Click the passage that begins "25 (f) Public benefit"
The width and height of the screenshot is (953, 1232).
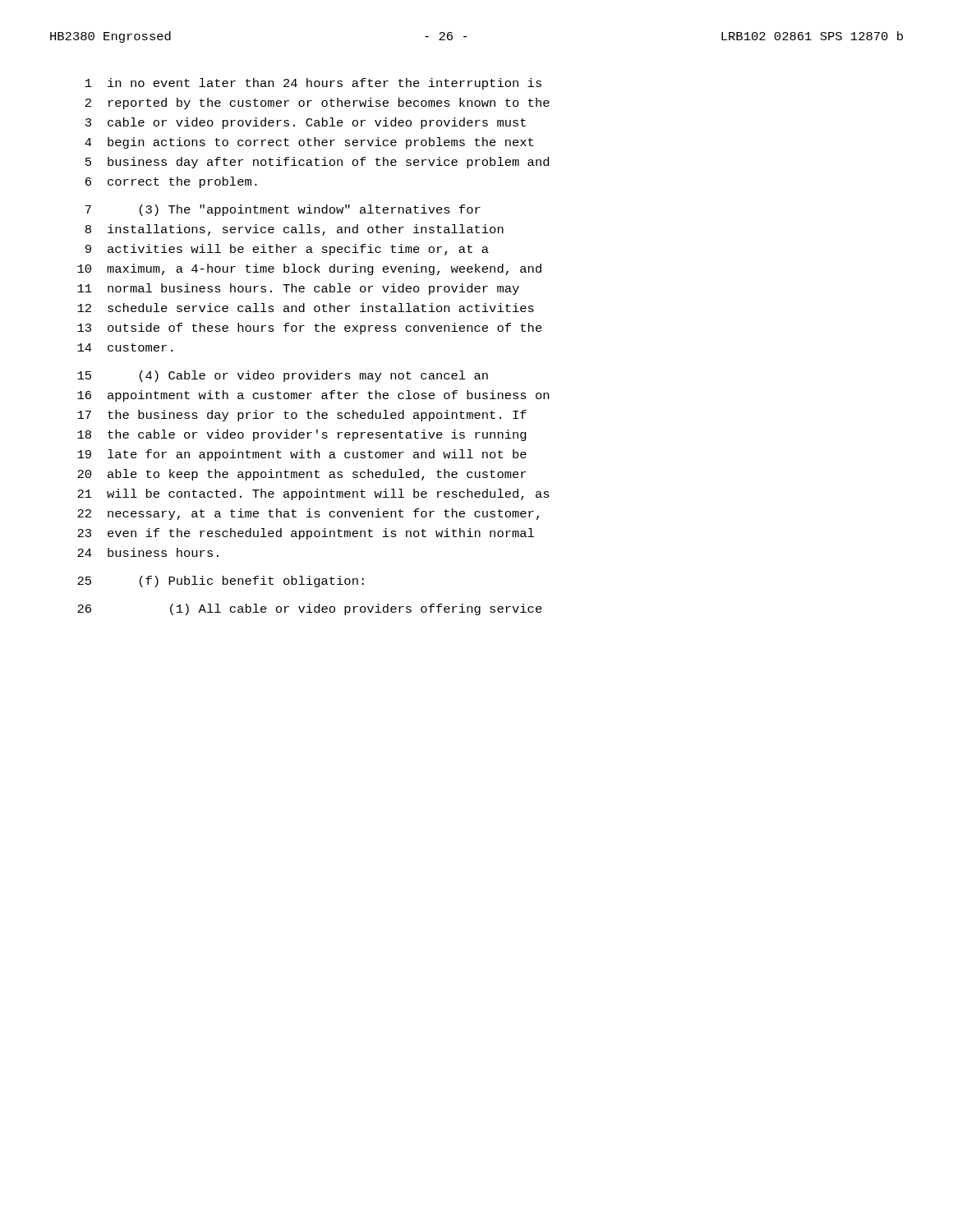point(221,582)
